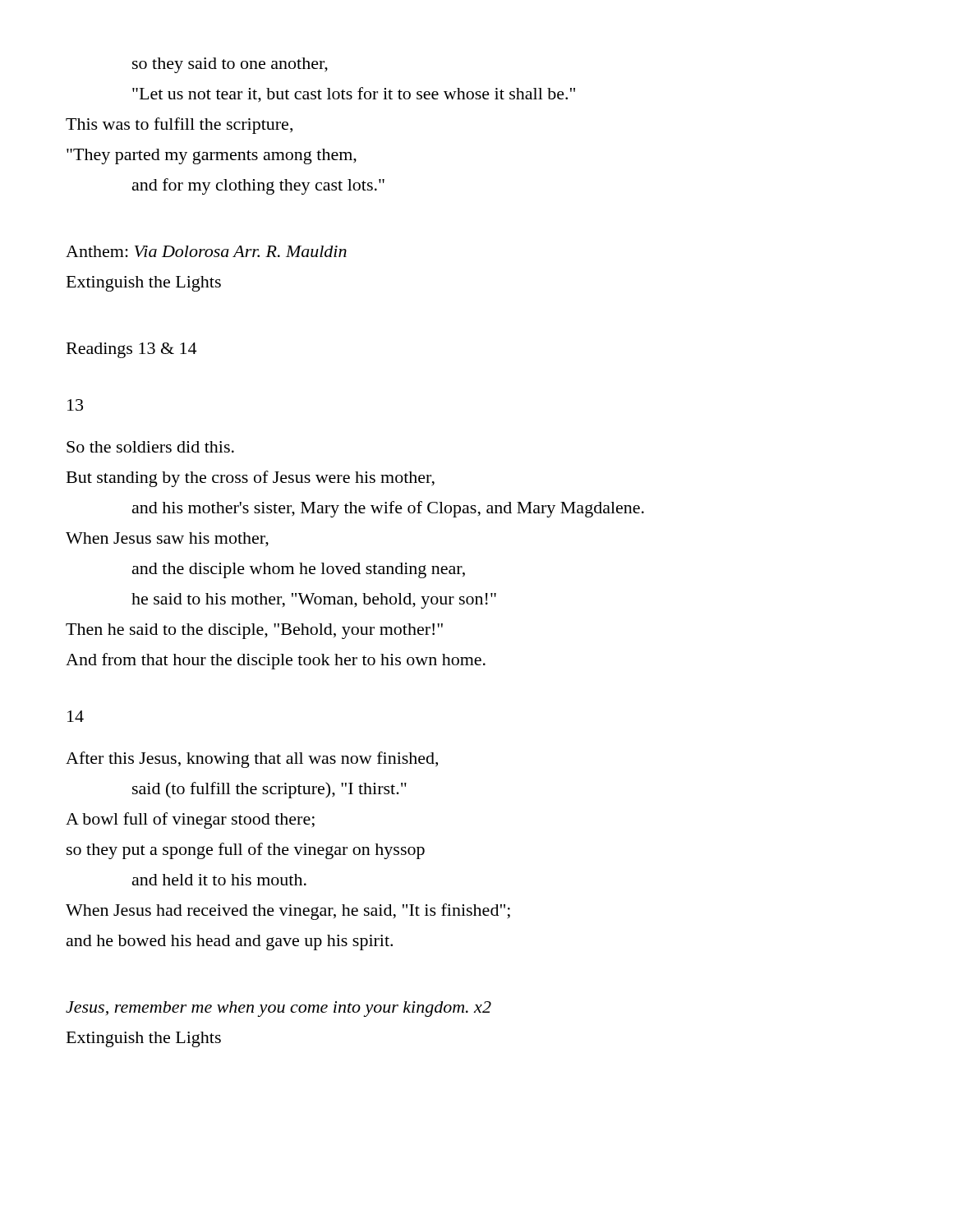Find the text block that says "When Jesus had received the vinegar,"

(x=289, y=910)
